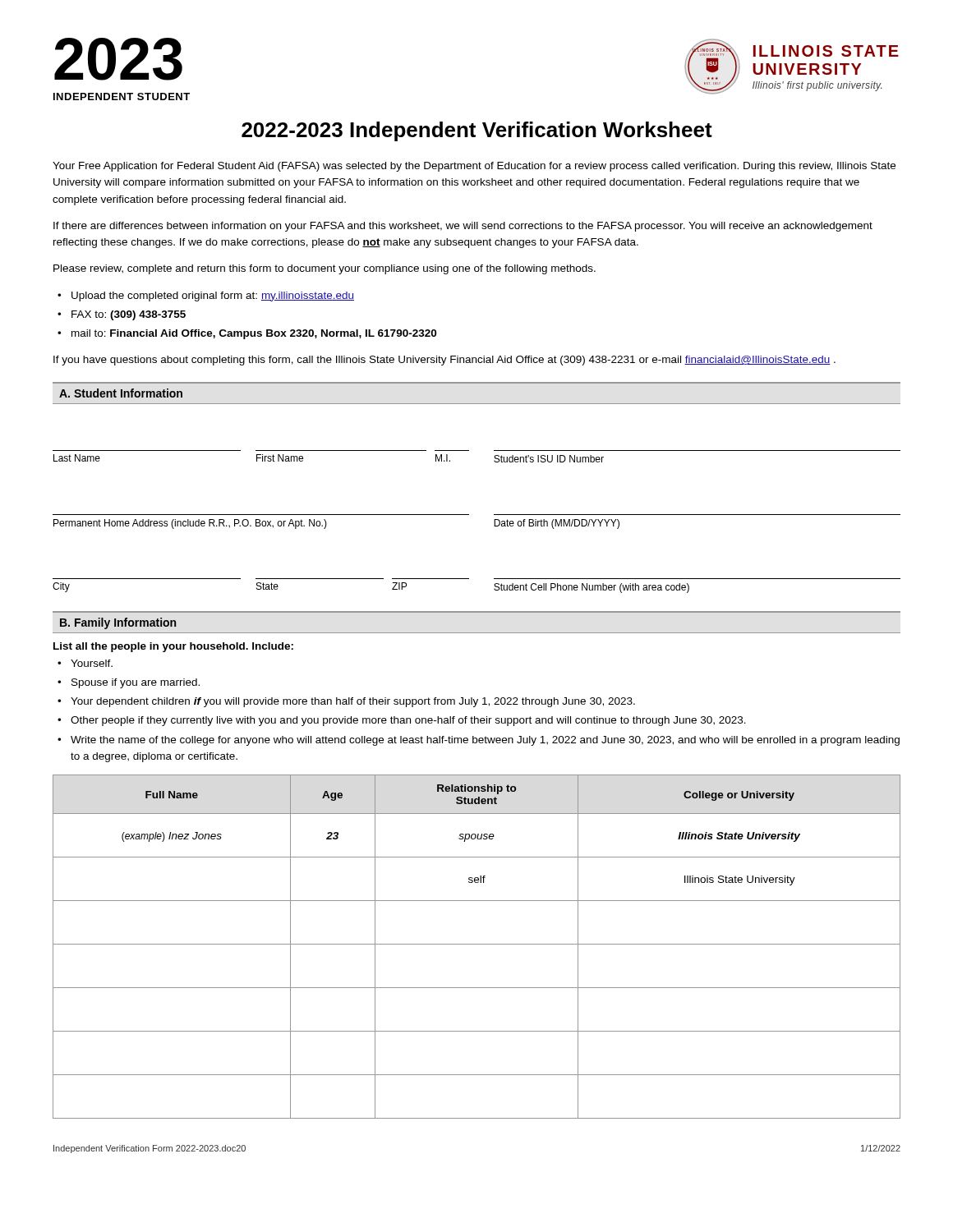Click on the title that says "2022-2023 Independent Verification"
953x1232 pixels.
(x=476, y=130)
